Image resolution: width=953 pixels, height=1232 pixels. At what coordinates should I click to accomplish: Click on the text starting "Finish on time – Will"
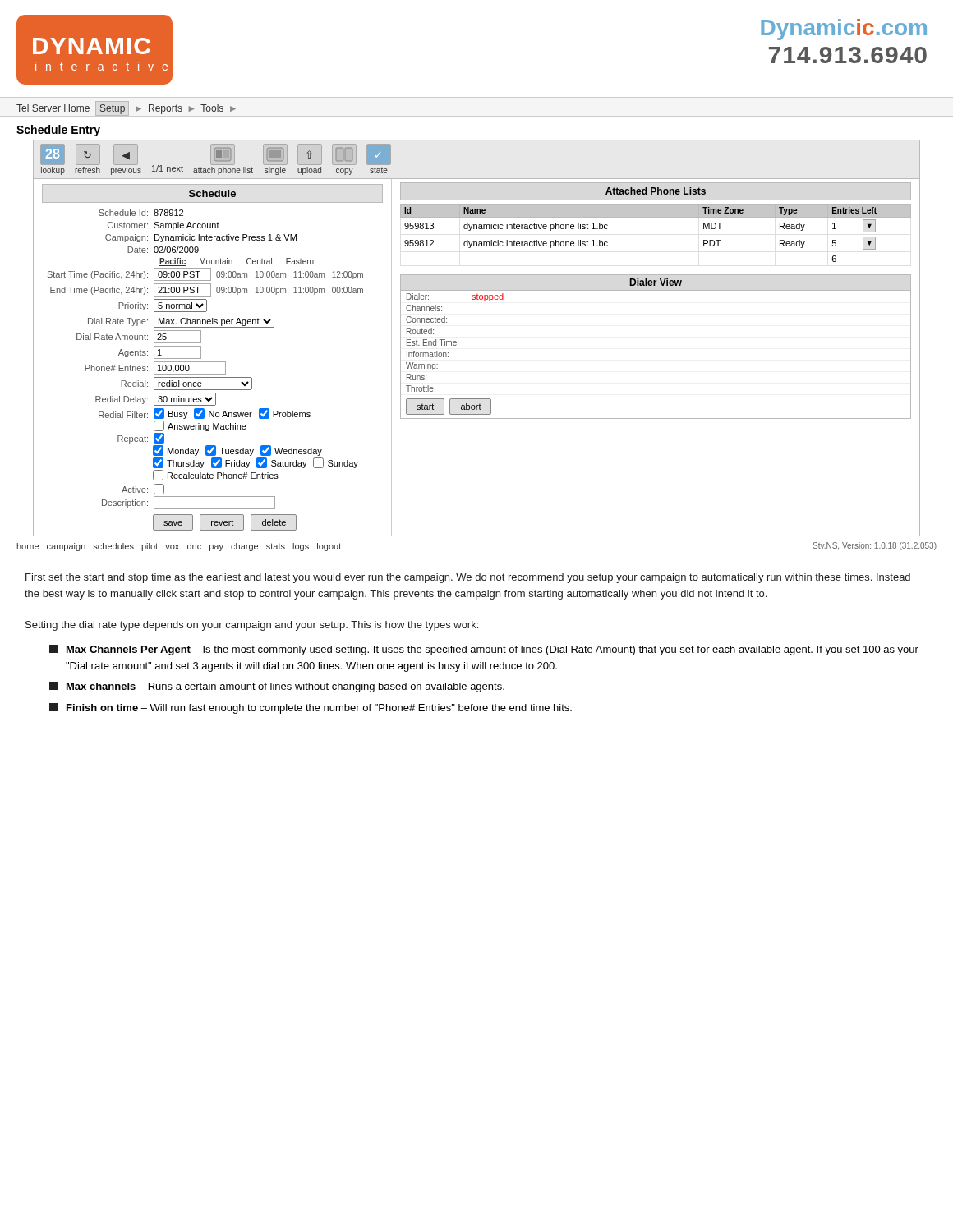pos(311,708)
